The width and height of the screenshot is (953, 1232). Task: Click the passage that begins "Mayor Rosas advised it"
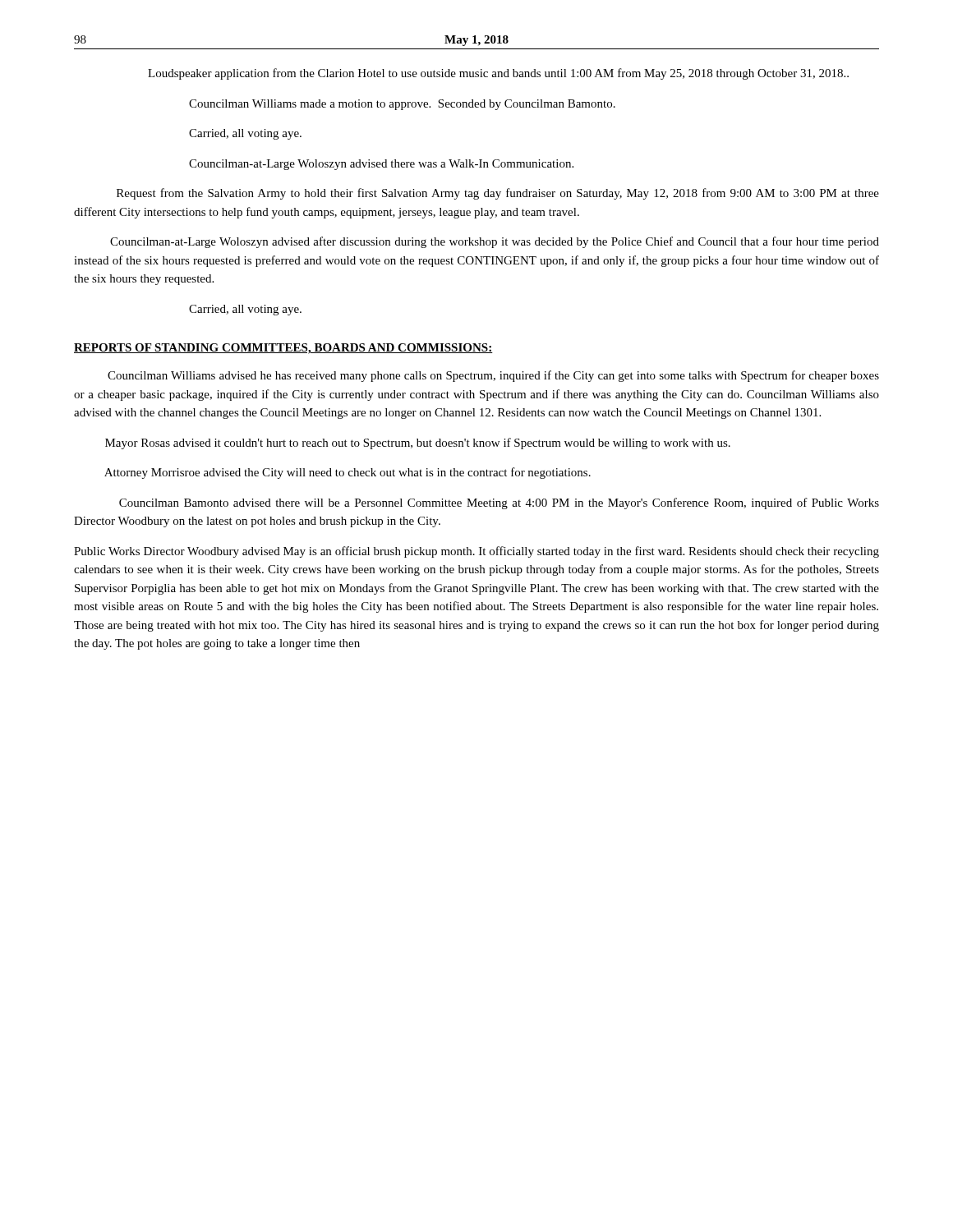tap(402, 442)
